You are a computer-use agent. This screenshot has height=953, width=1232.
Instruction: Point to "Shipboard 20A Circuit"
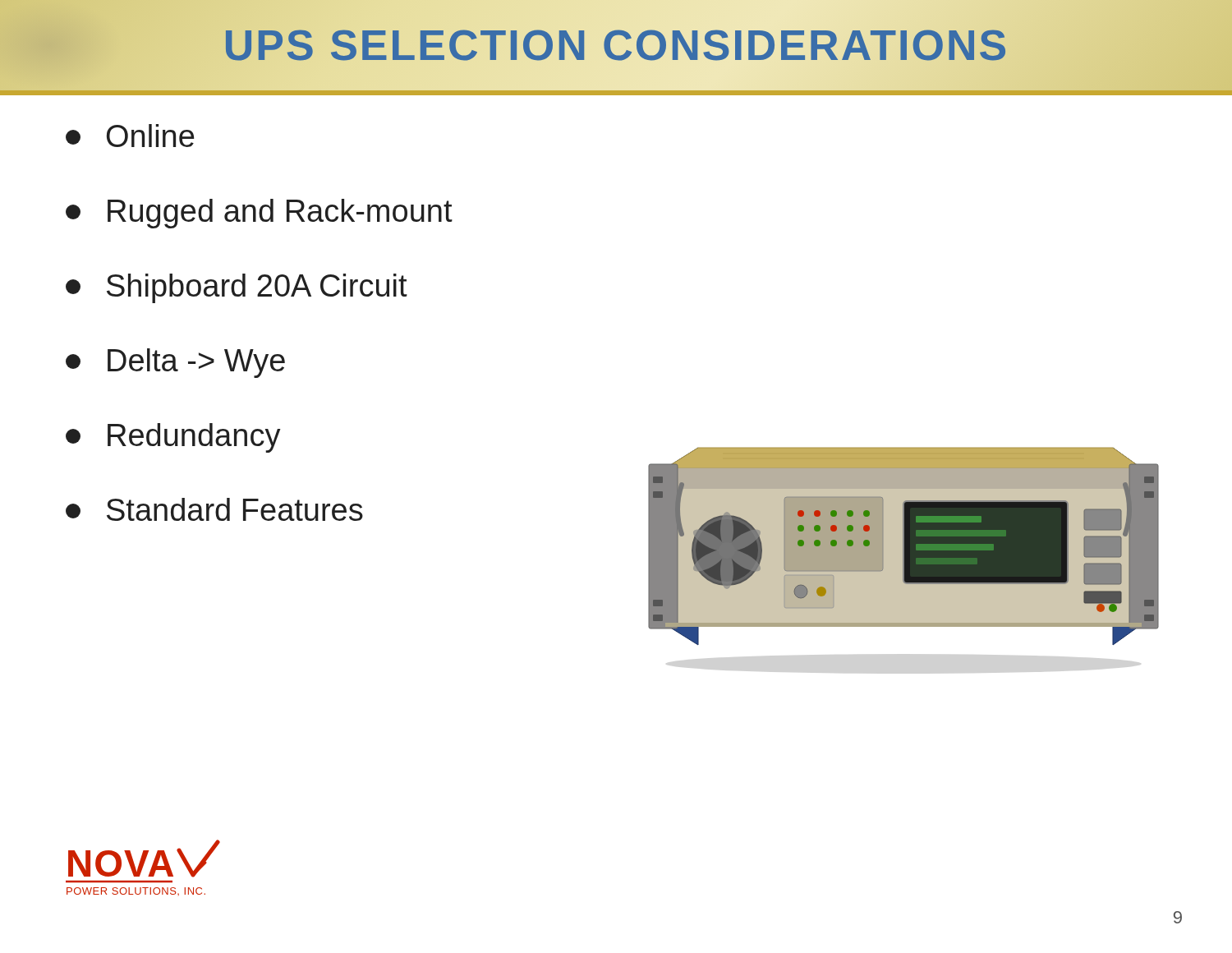[236, 286]
